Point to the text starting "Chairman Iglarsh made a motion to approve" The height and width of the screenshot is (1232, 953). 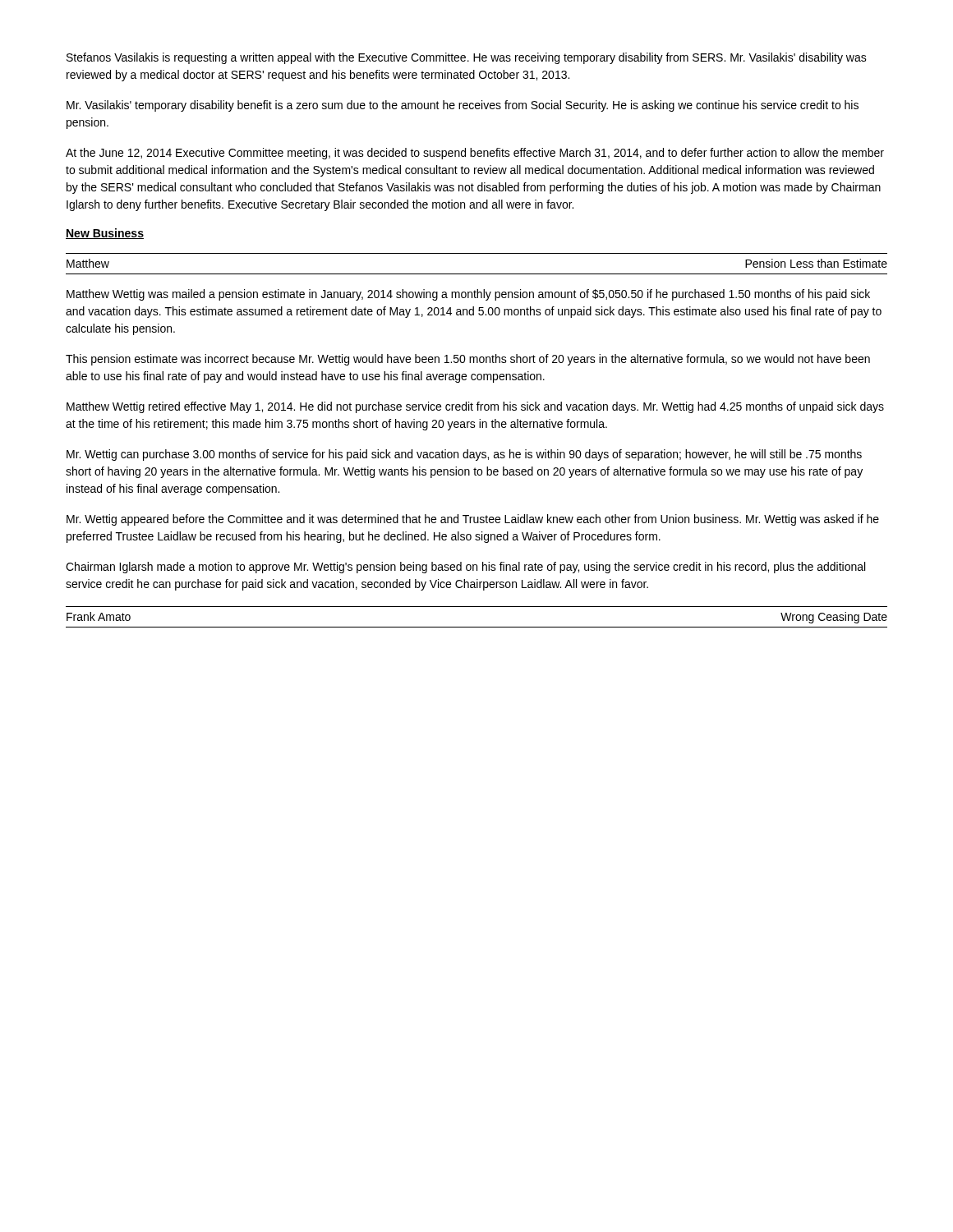click(x=466, y=575)
